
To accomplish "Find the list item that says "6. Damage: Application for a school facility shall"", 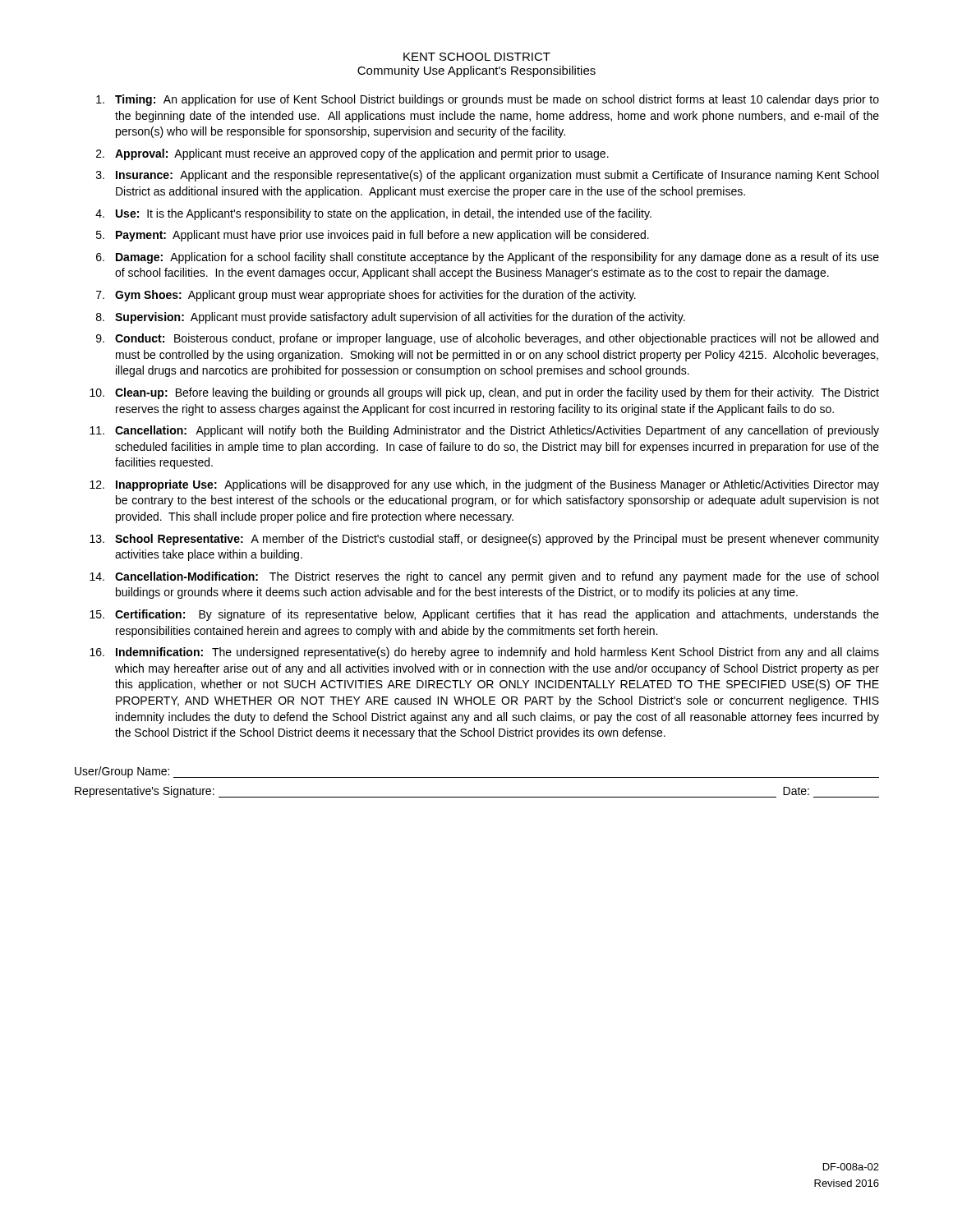I will 476,266.
